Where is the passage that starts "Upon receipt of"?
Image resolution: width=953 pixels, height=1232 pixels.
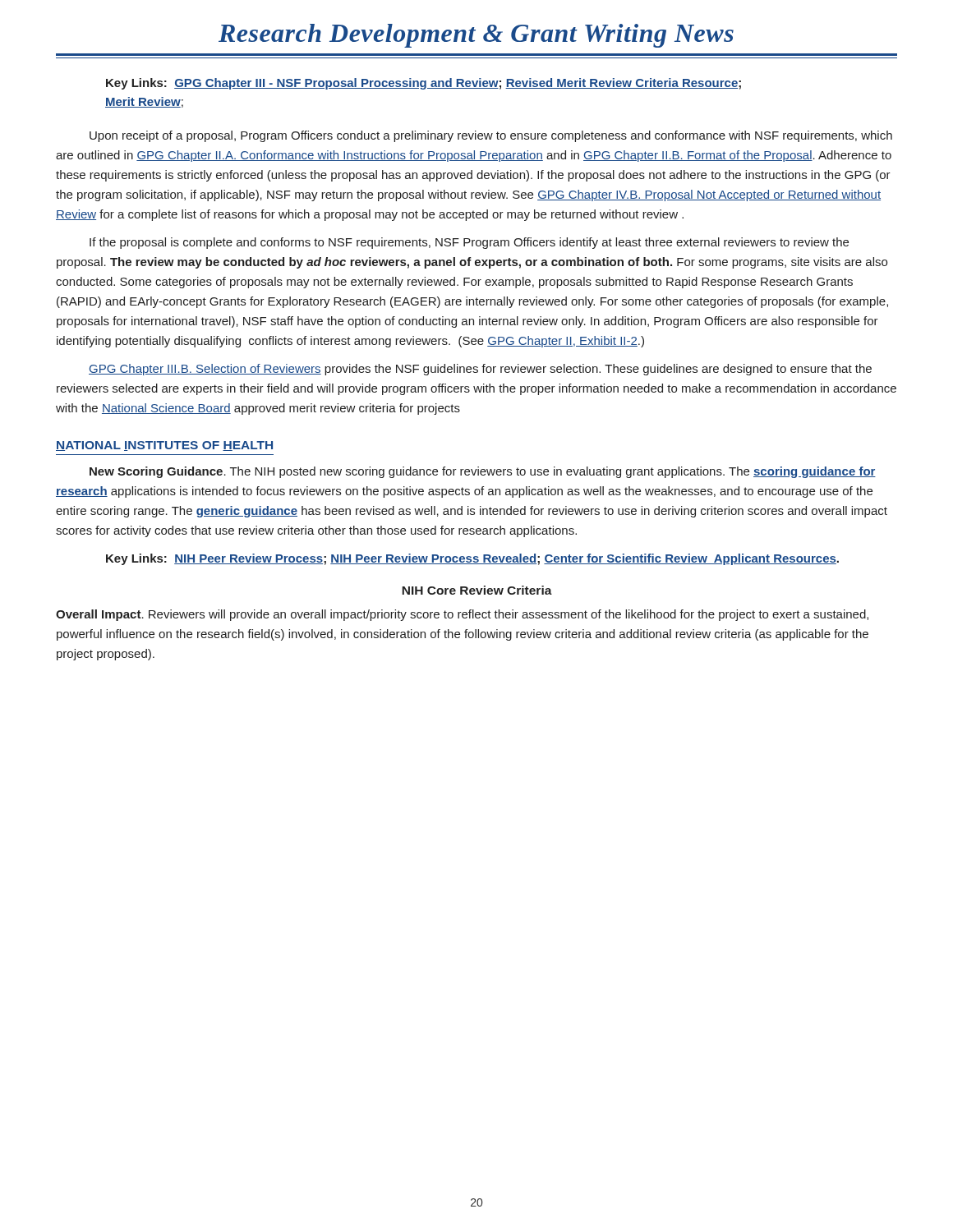[x=474, y=174]
